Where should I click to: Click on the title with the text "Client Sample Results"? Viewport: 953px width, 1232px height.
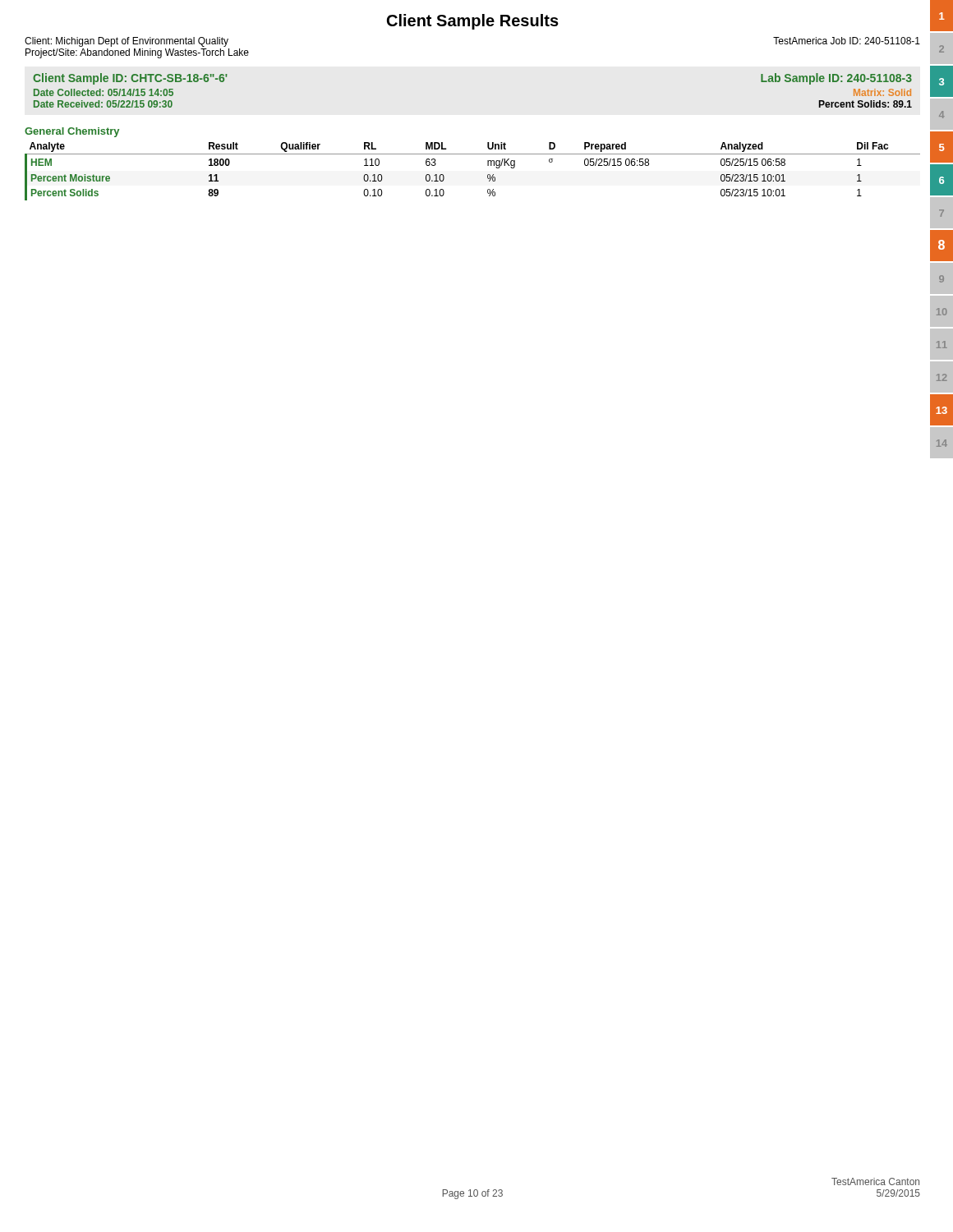(x=472, y=21)
